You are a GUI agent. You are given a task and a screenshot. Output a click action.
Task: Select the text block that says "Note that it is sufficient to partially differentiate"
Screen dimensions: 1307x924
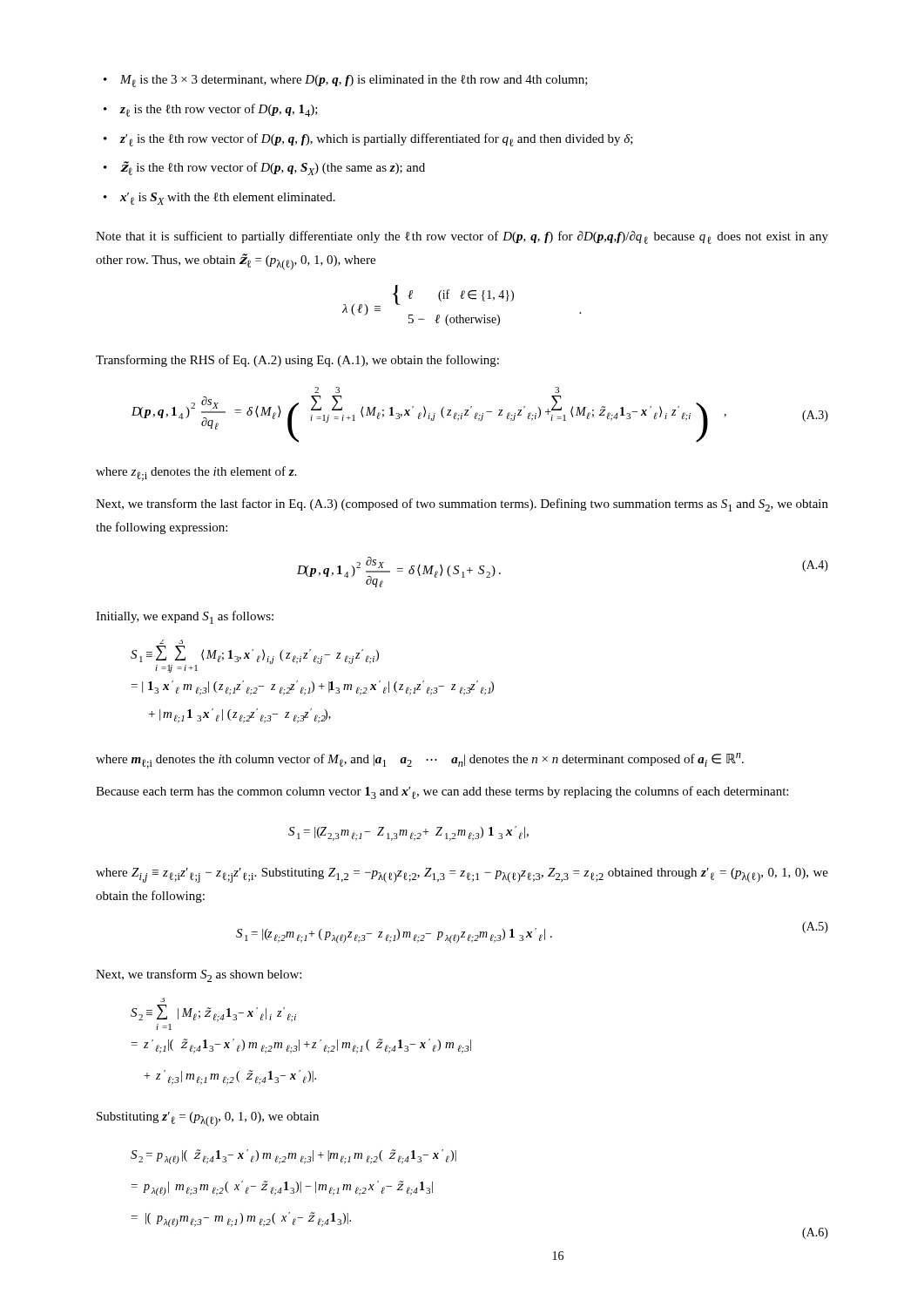click(462, 249)
